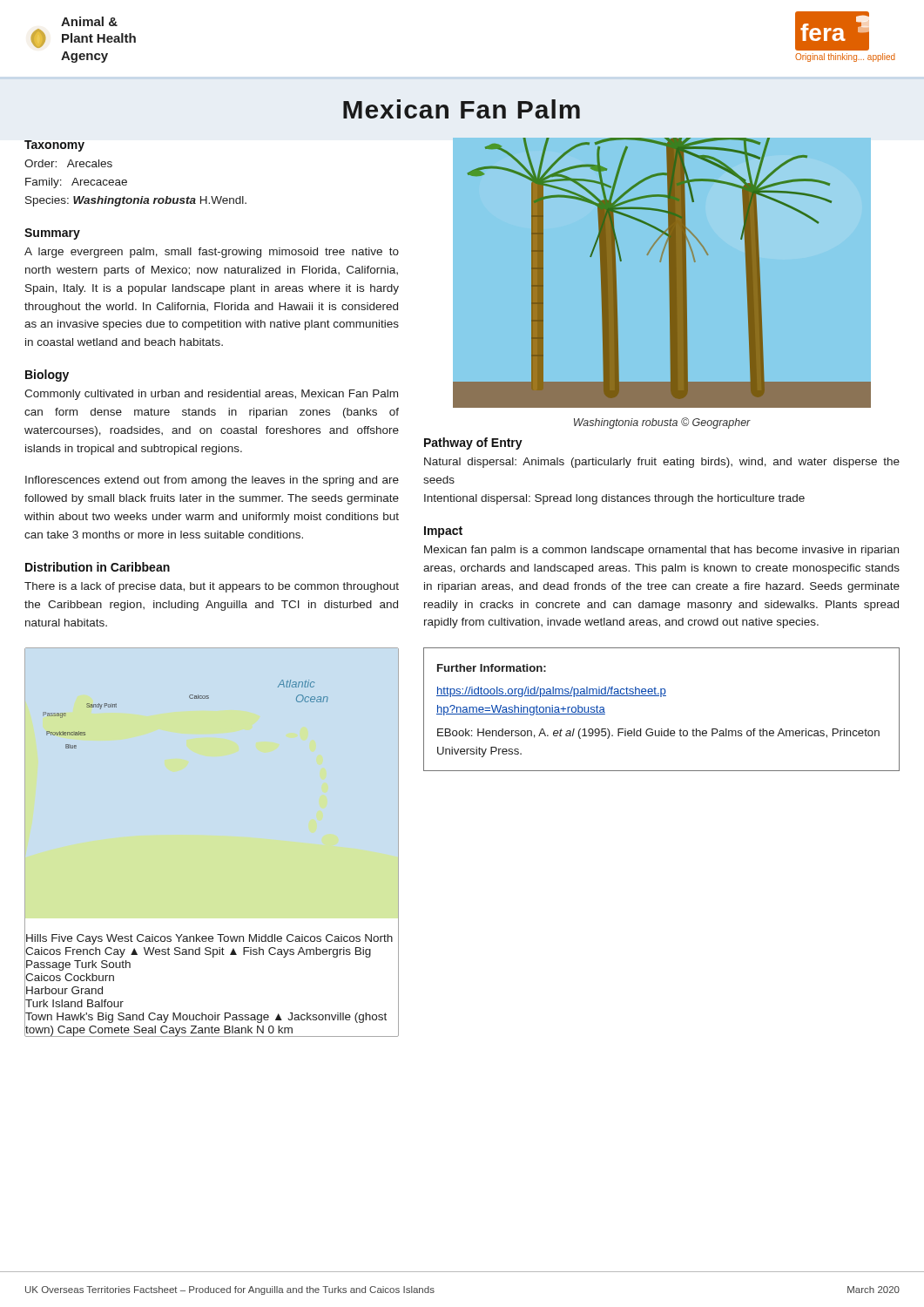This screenshot has height=1307, width=924.
Task: Where does it say "Distribution in Caribbean"?
Action: [x=97, y=567]
